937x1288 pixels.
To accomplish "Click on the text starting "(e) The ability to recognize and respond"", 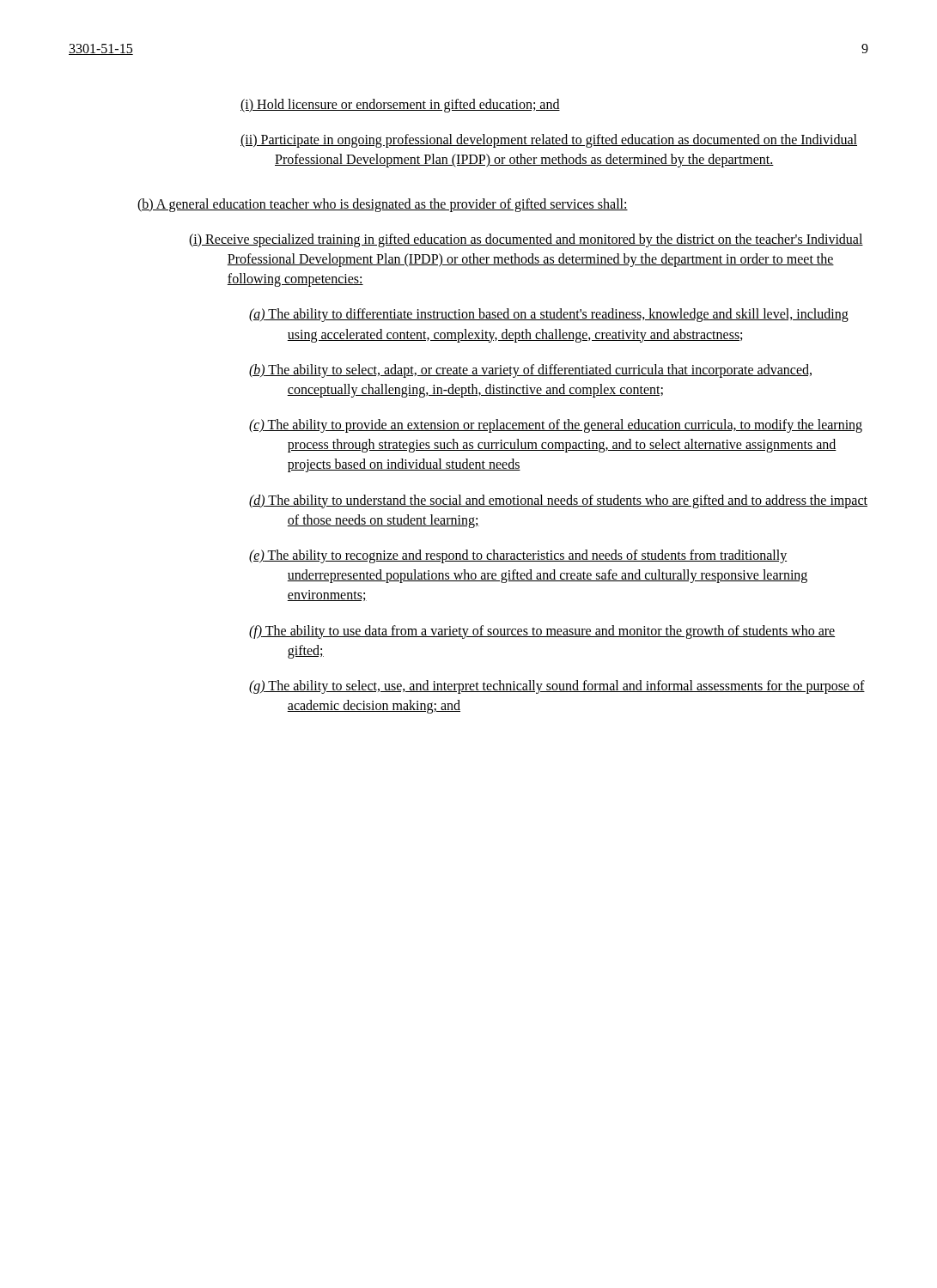I will (528, 575).
